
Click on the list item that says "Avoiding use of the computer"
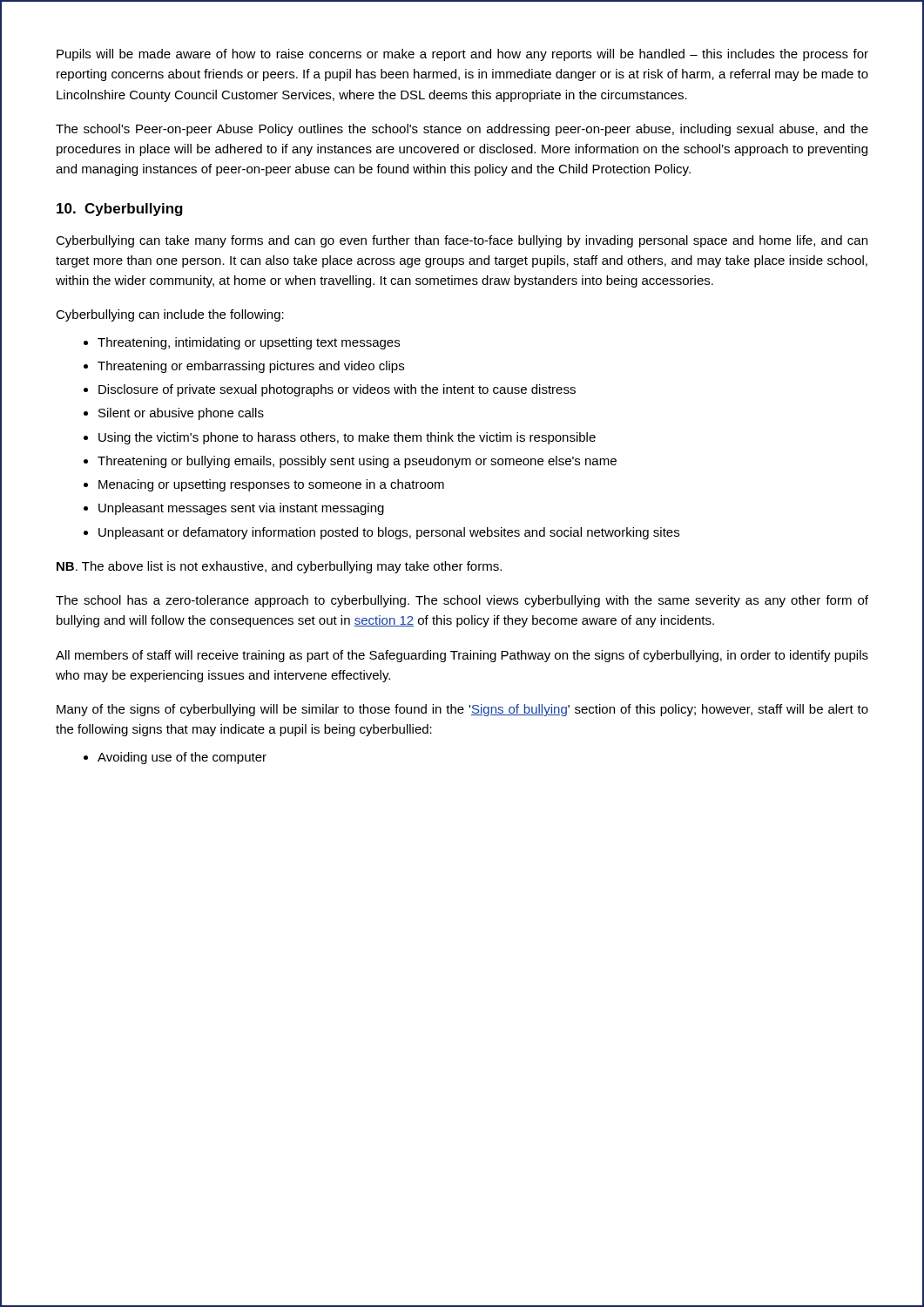[182, 756]
